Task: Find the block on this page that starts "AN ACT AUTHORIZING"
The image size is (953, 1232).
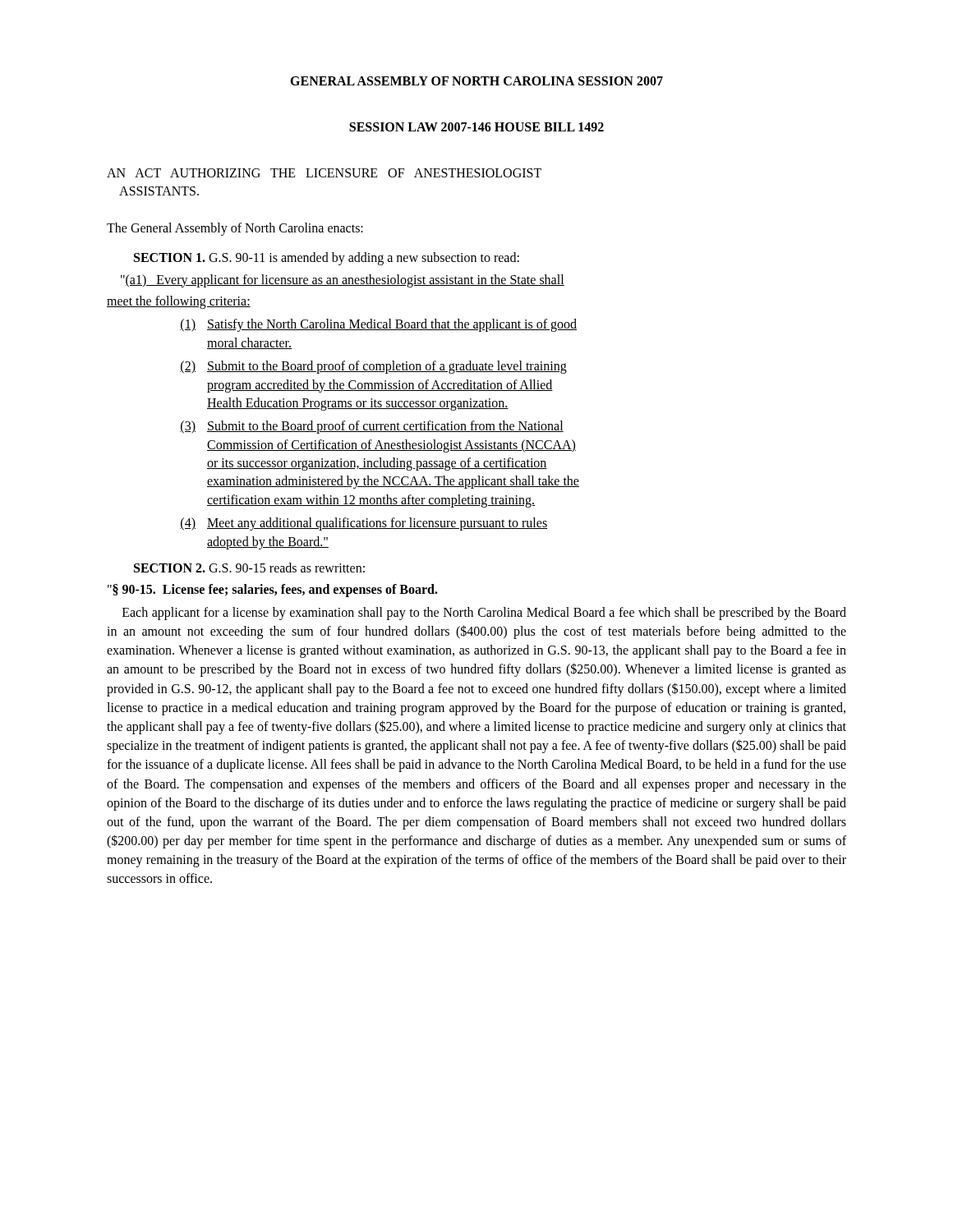Action: [324, 182]
